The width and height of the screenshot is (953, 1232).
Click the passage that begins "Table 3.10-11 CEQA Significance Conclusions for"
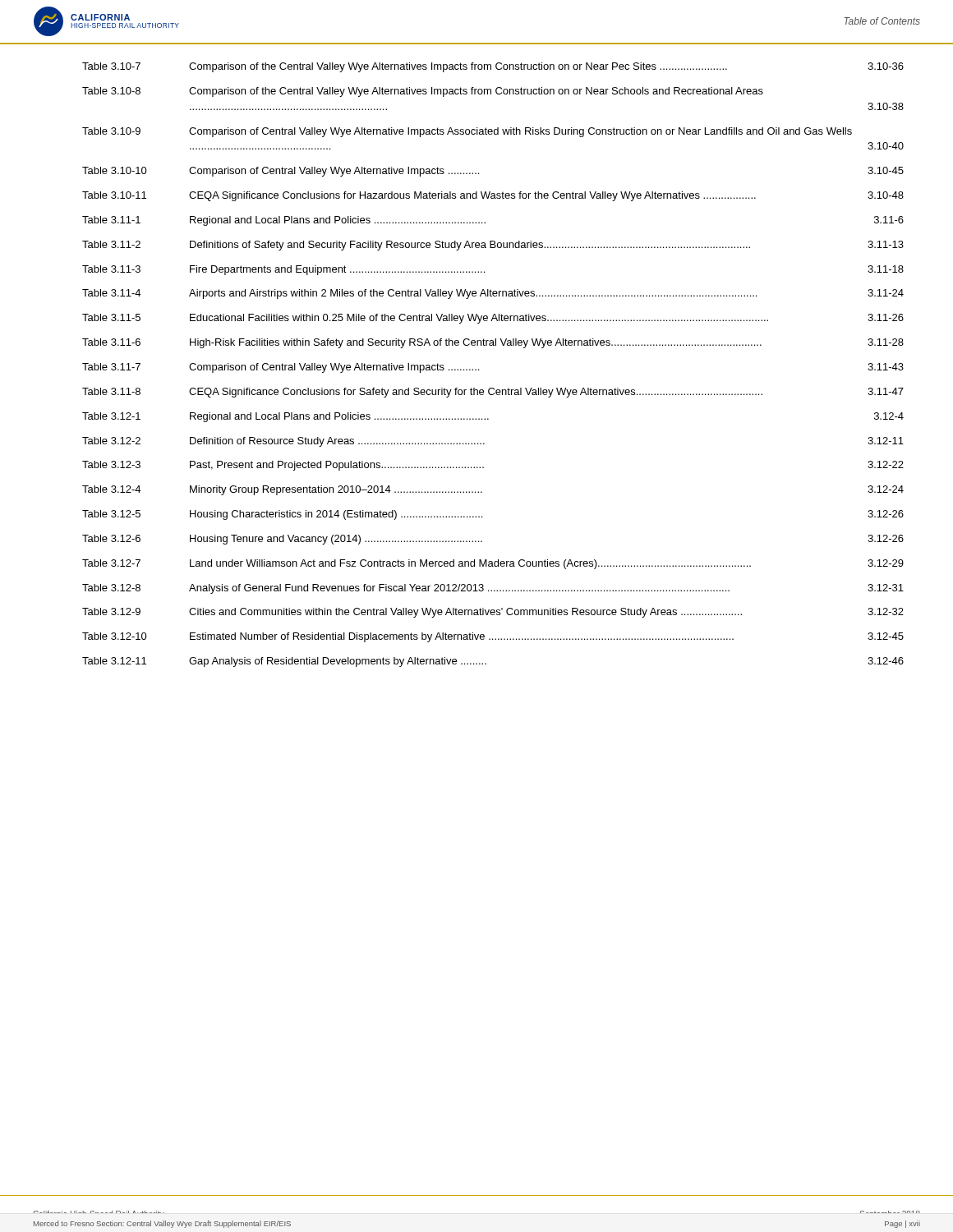click(x=493, y=196)
